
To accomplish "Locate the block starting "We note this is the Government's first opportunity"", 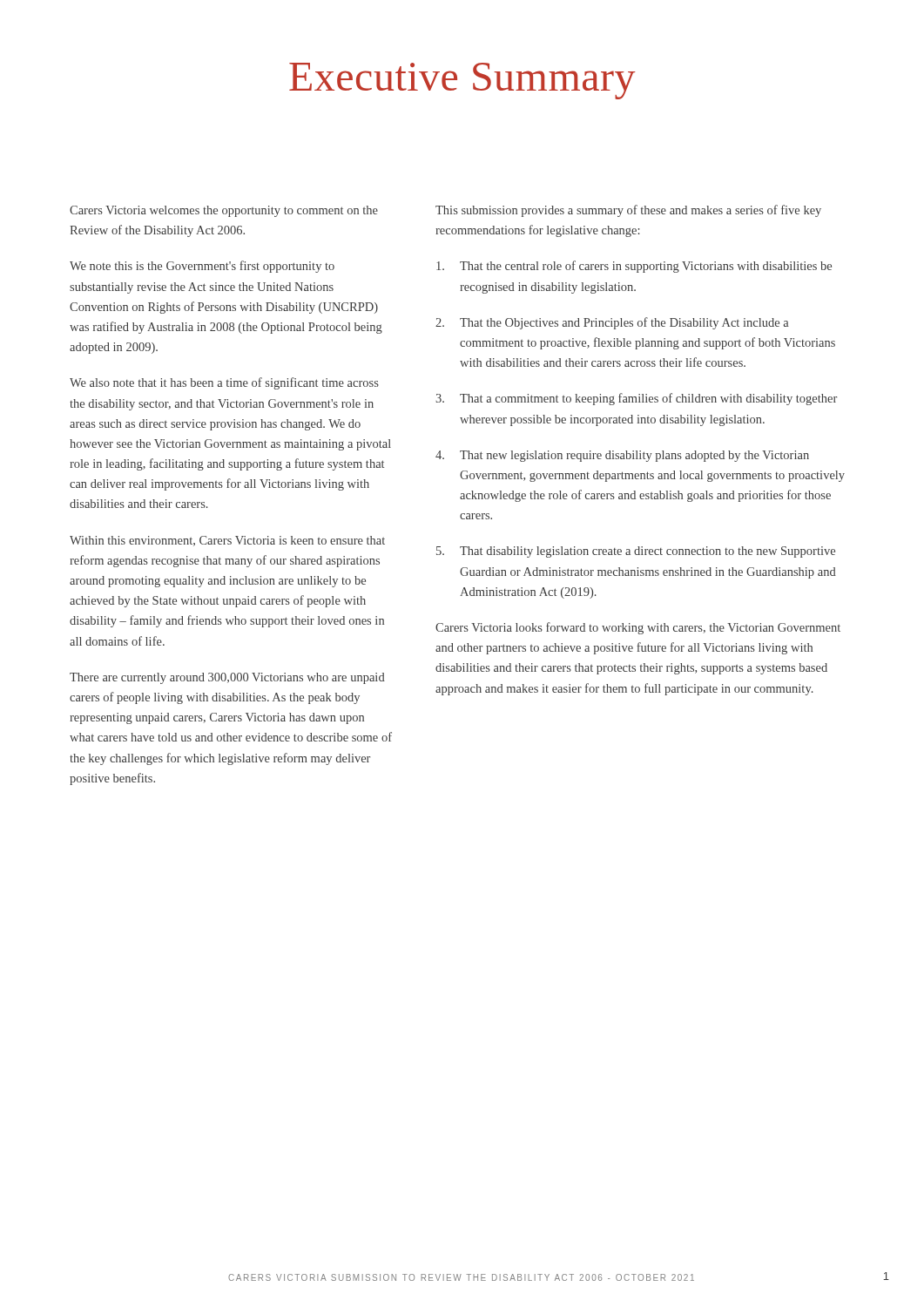I will click(226, 306).
